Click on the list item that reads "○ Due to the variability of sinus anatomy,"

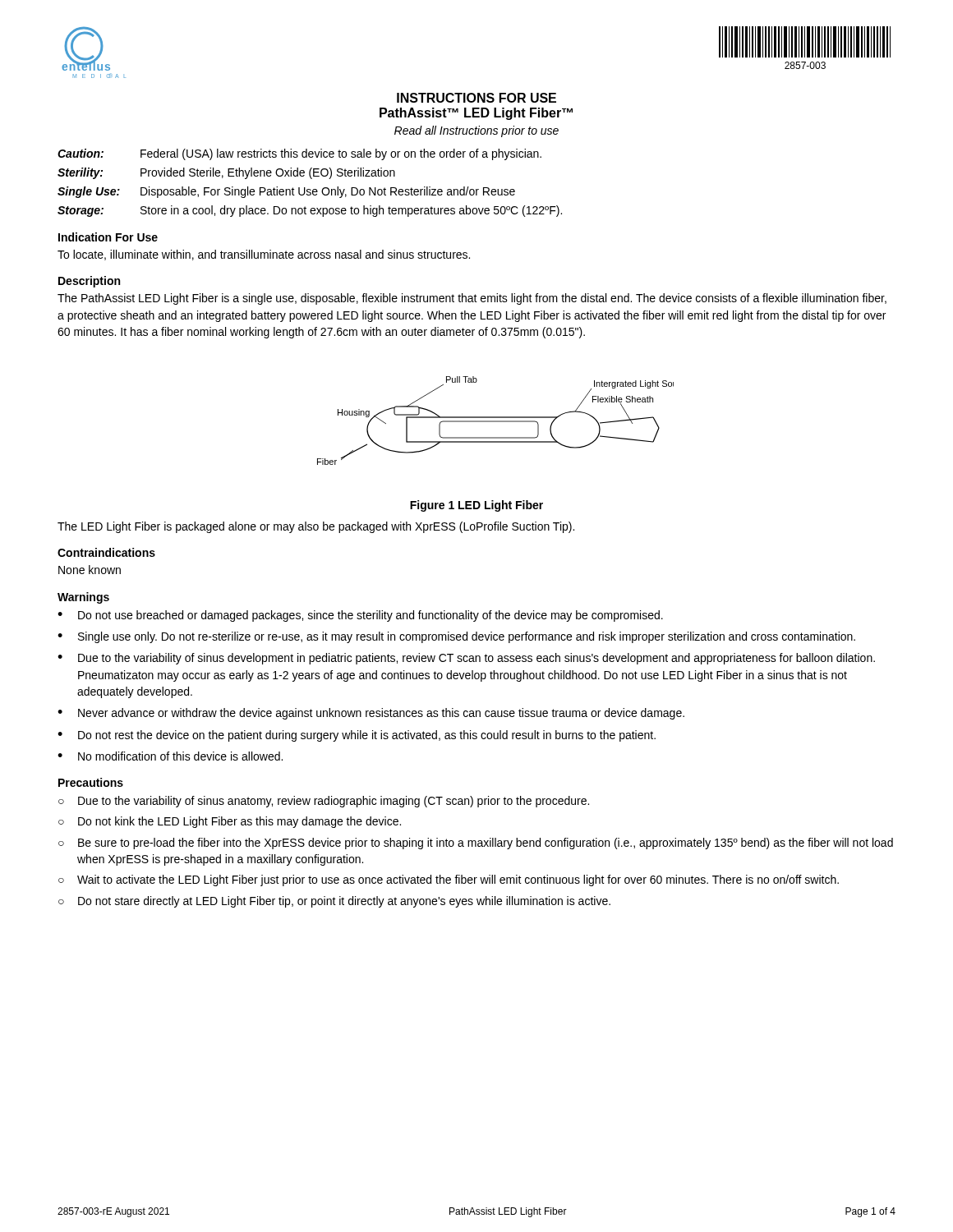coord(324,801)
